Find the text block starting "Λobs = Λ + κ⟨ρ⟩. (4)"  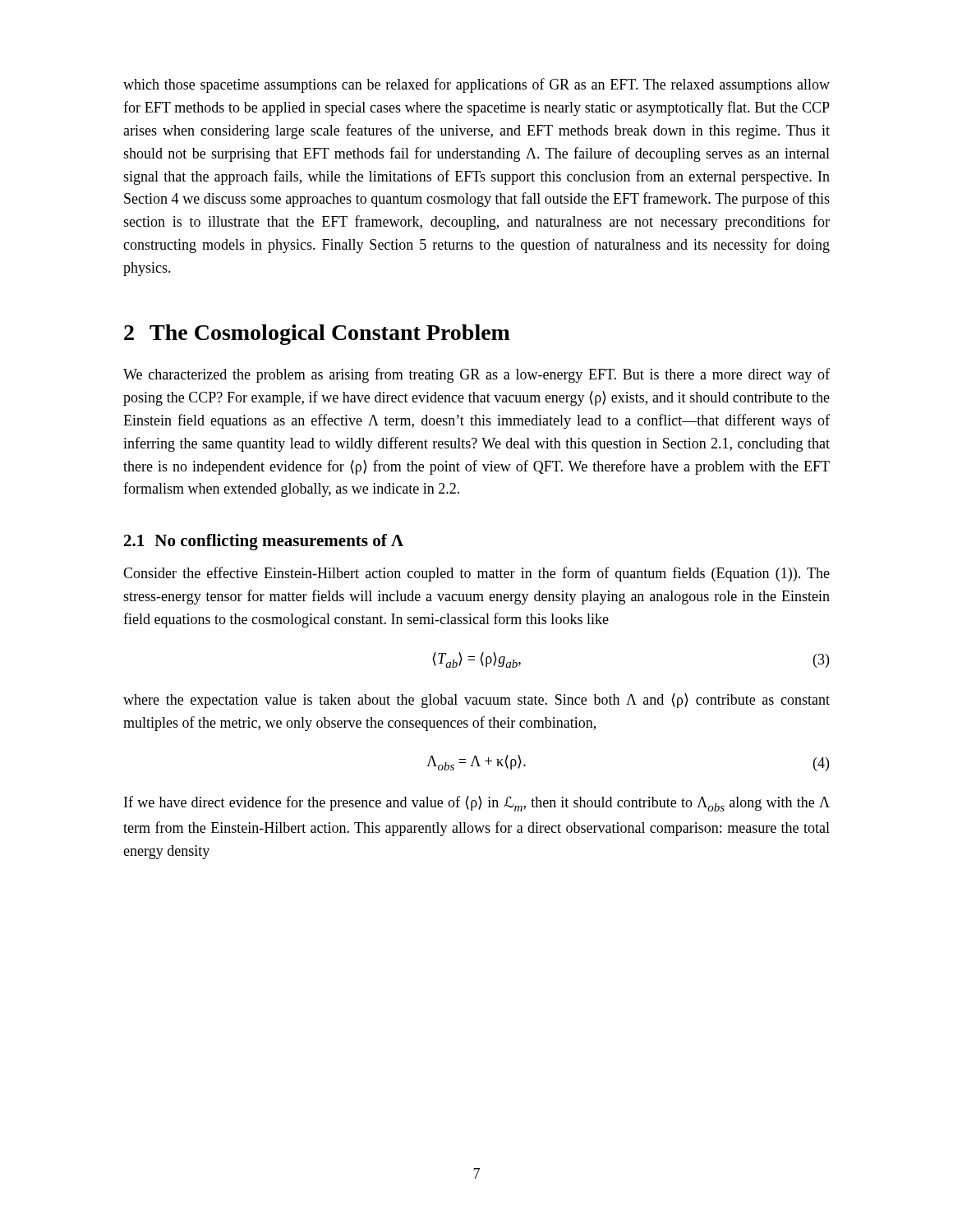pos(476,763)
